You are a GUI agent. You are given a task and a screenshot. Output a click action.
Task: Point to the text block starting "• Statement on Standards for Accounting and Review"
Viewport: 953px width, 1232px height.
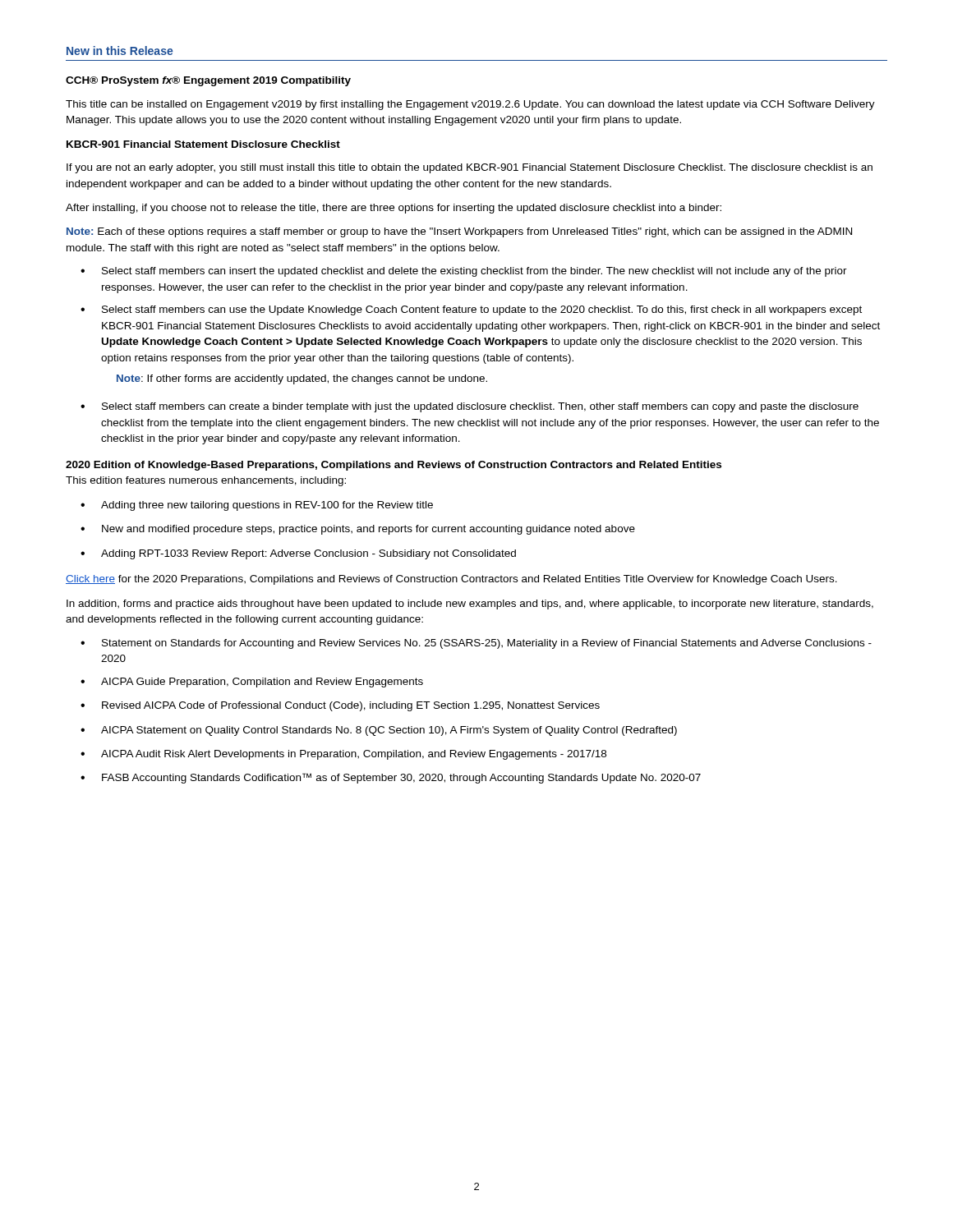pyautogui.click(x=484, y=651)
